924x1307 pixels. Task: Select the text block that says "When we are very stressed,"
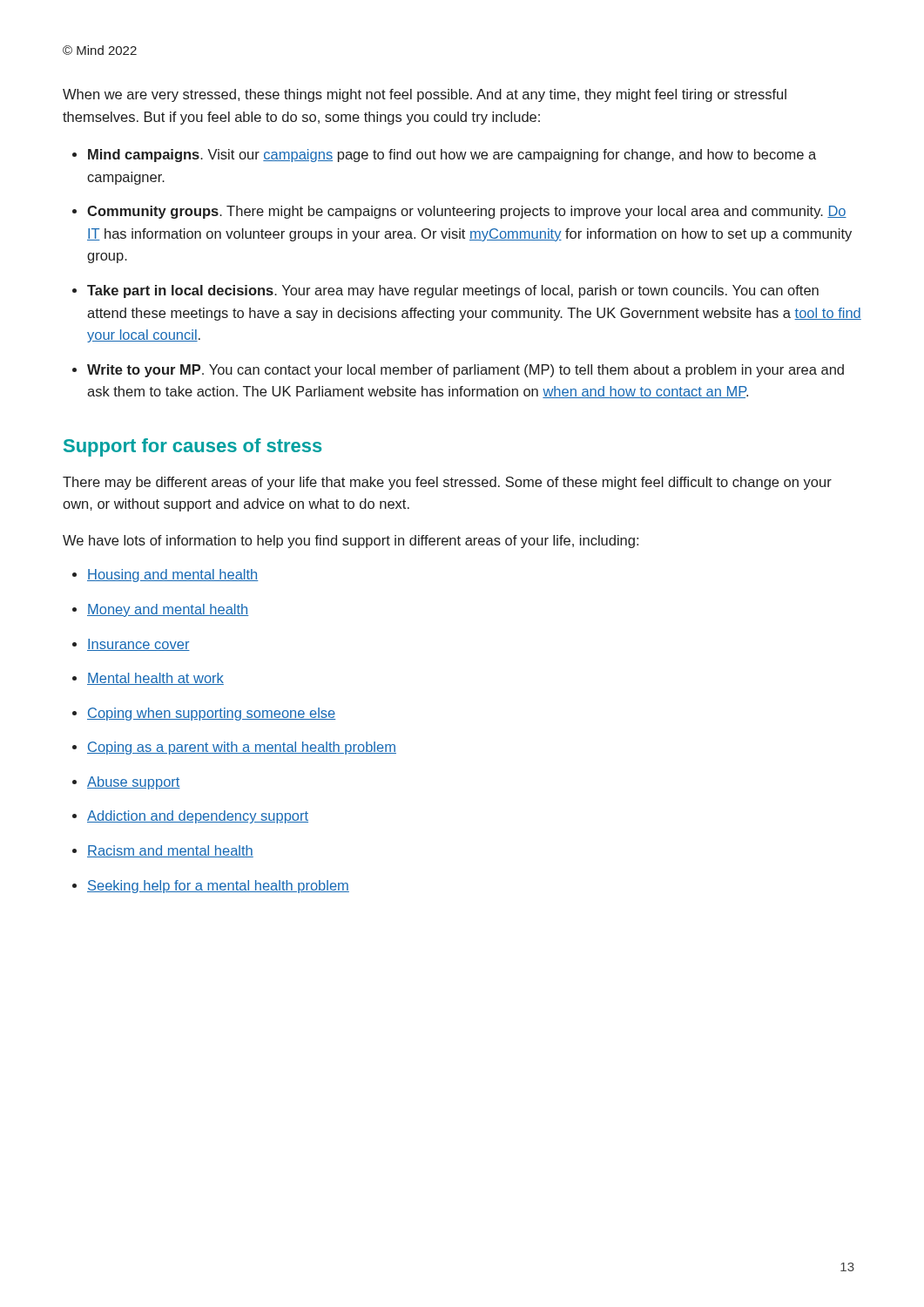point(425,105)
